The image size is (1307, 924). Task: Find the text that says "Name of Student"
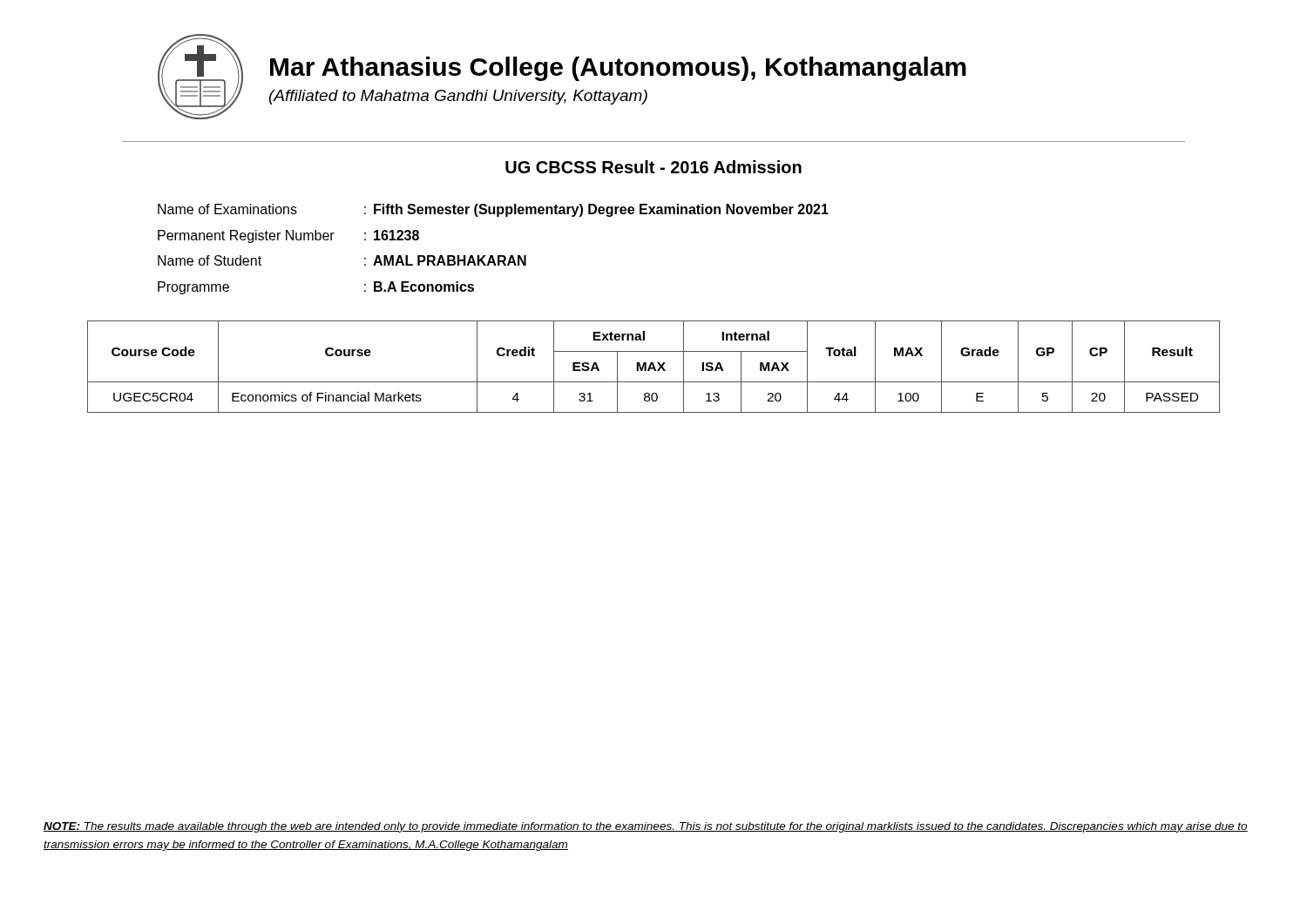tap(209, 261)
